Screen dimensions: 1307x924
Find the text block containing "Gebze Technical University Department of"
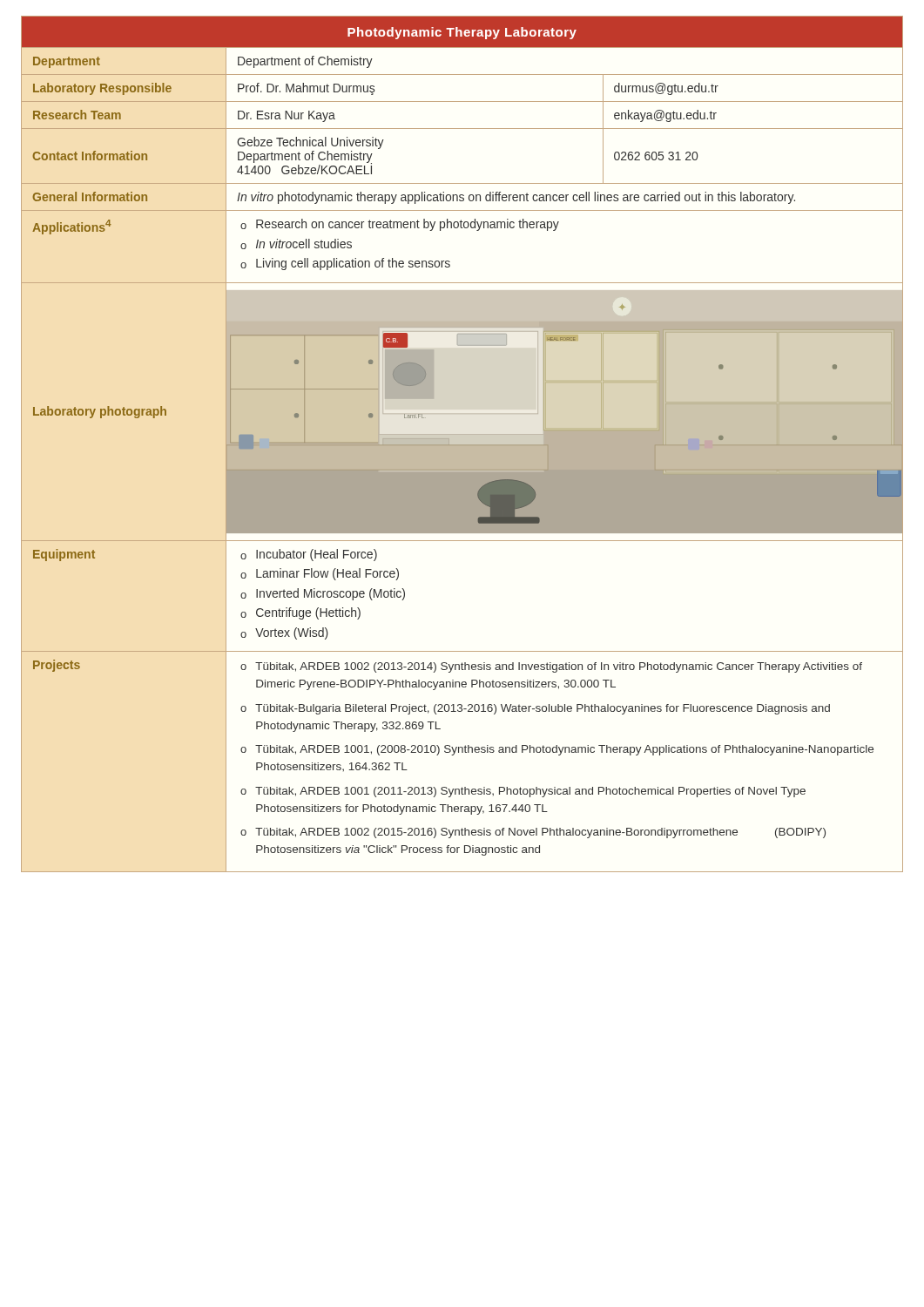(310, 156)
